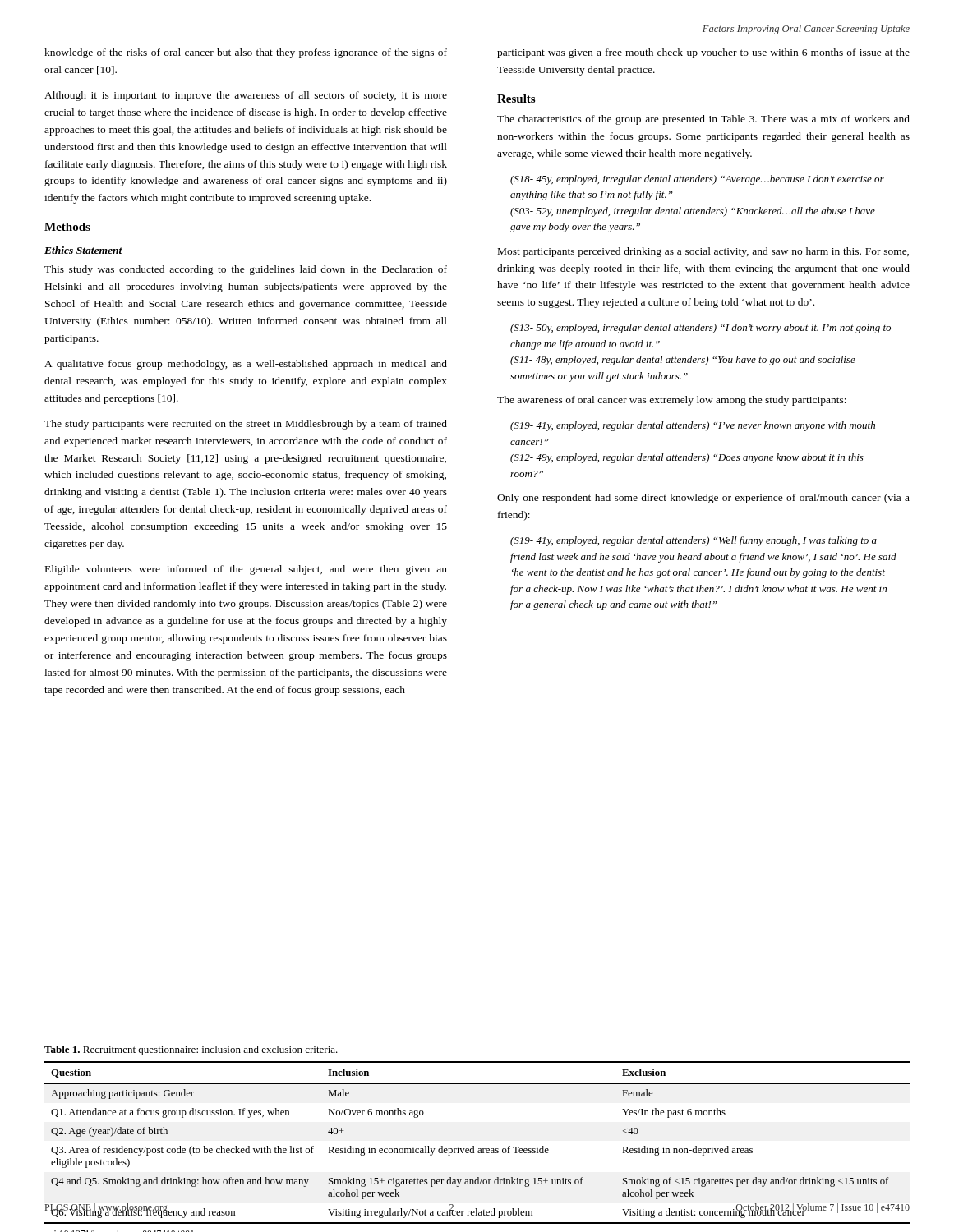Where is the passage that starts "This study was"?
The image size is (954, 1232).
coord(246,304)
